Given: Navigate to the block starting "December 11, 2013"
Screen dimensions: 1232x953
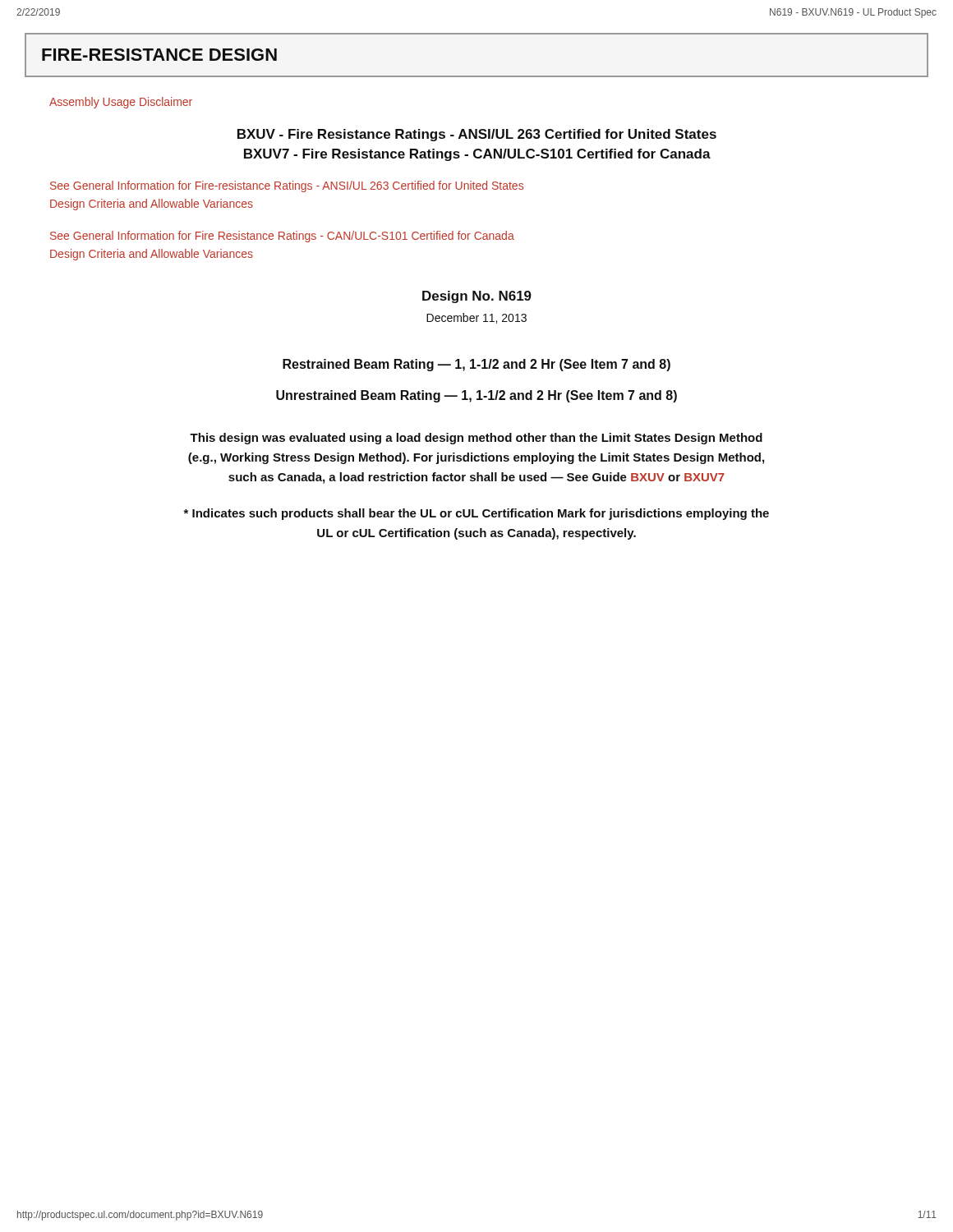Looking at the screenshot, I should pyautogui.click(x=476, y=318).
